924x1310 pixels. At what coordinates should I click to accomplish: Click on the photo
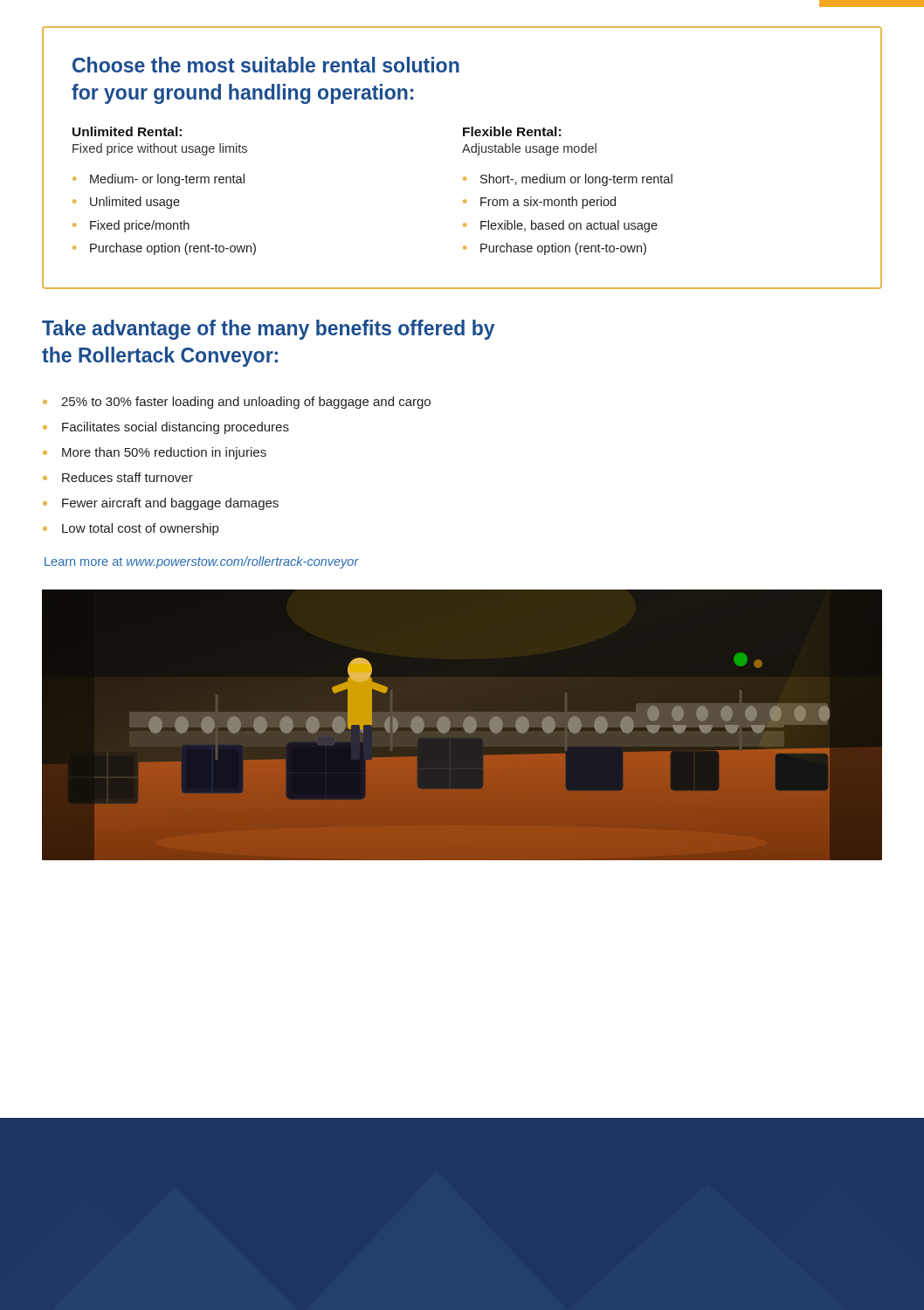[x=462, y=725]
